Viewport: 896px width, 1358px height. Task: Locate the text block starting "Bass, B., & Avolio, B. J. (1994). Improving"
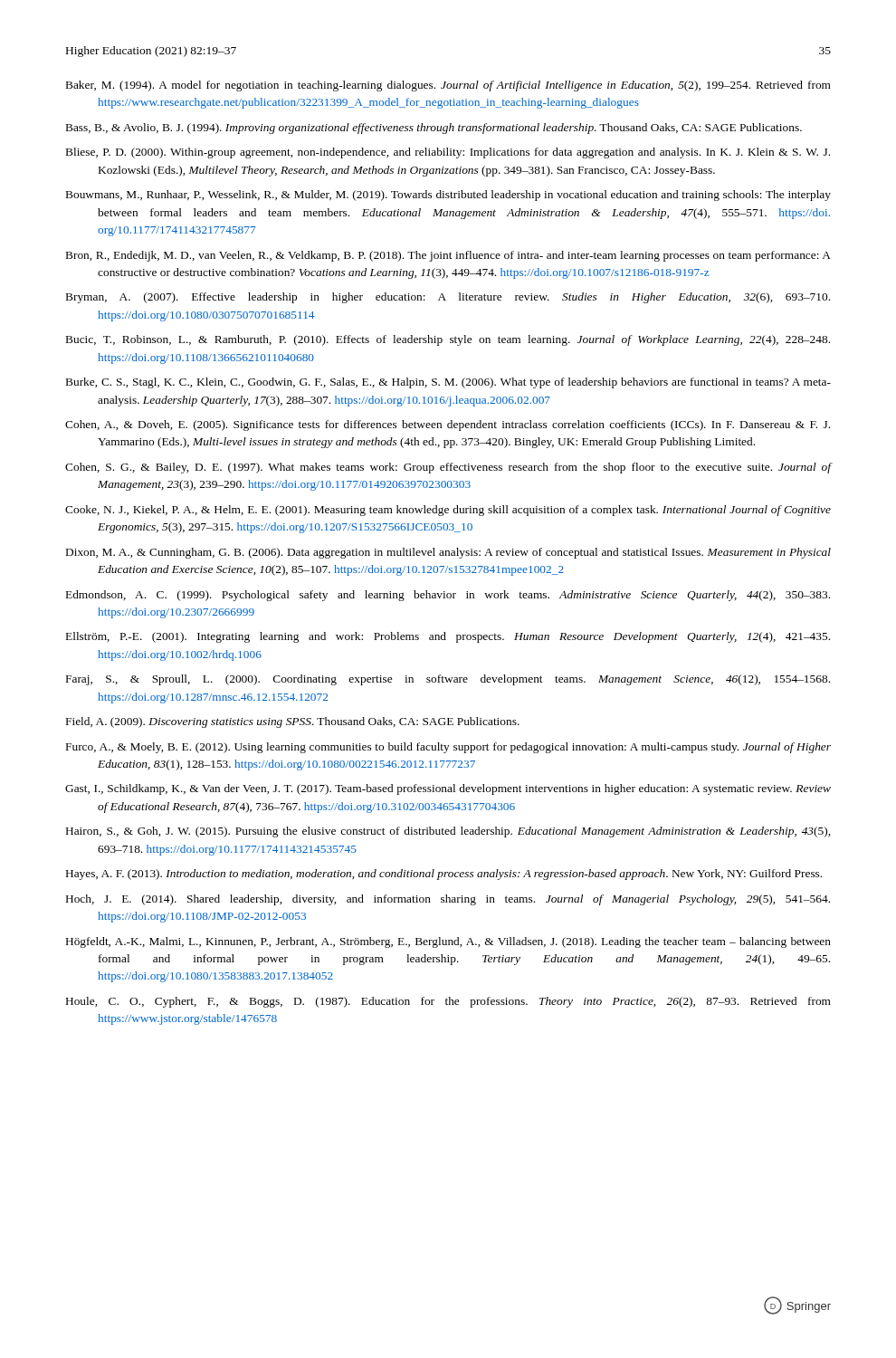point(434,127)
